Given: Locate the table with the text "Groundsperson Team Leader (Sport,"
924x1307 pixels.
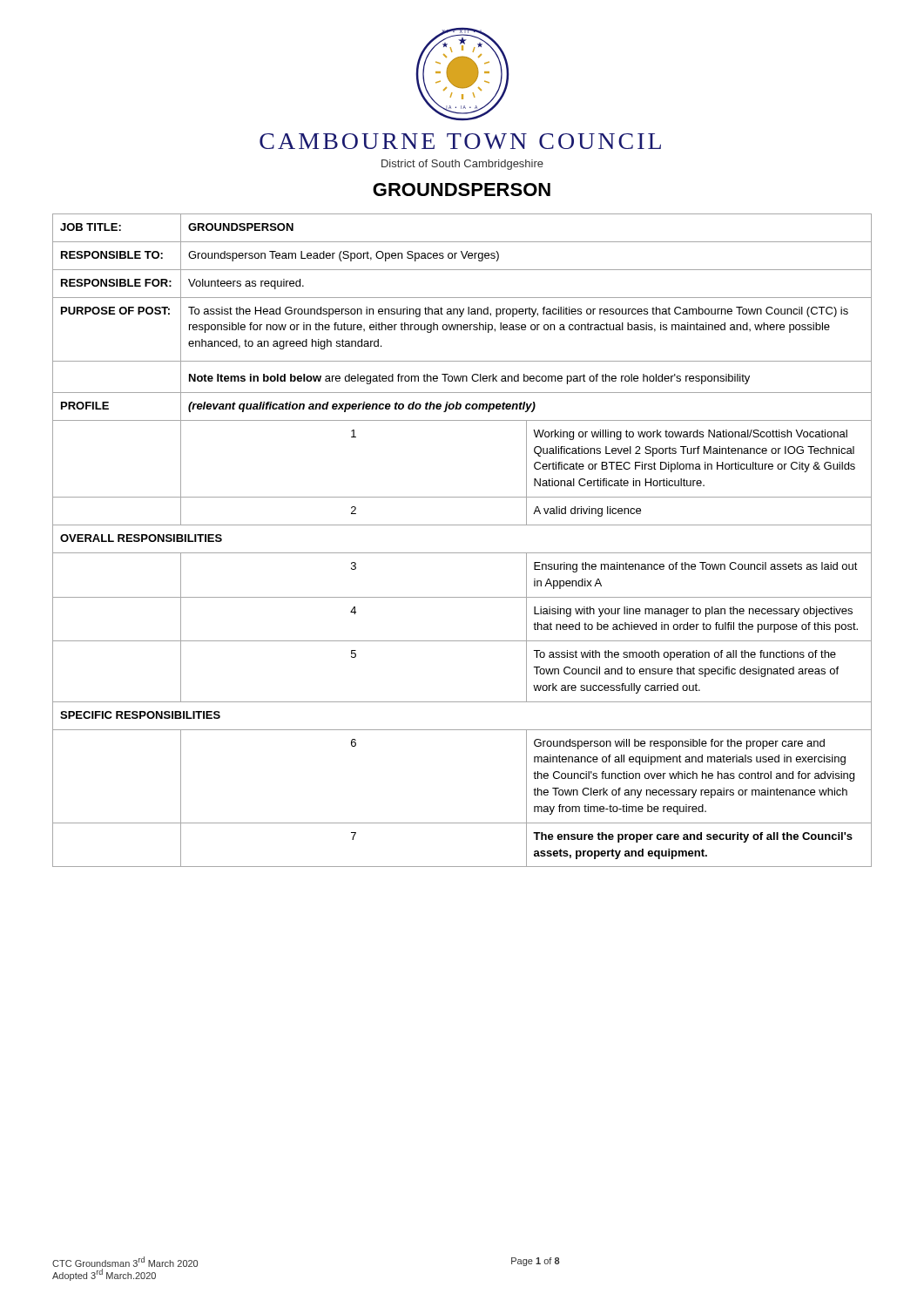Looking at the screenshot, I should point(462,540).
